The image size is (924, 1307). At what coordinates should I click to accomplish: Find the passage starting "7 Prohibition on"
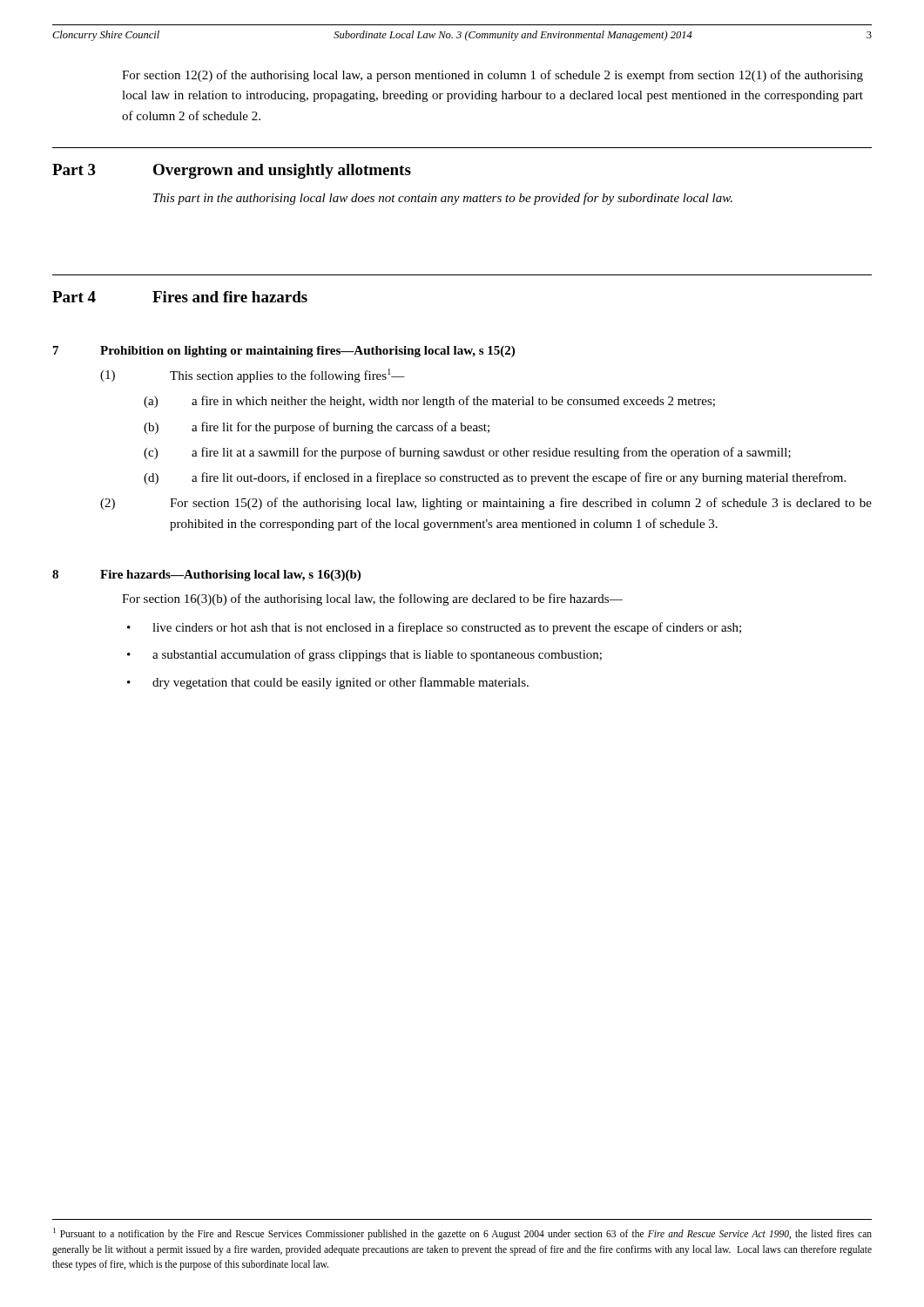[284, 351]
